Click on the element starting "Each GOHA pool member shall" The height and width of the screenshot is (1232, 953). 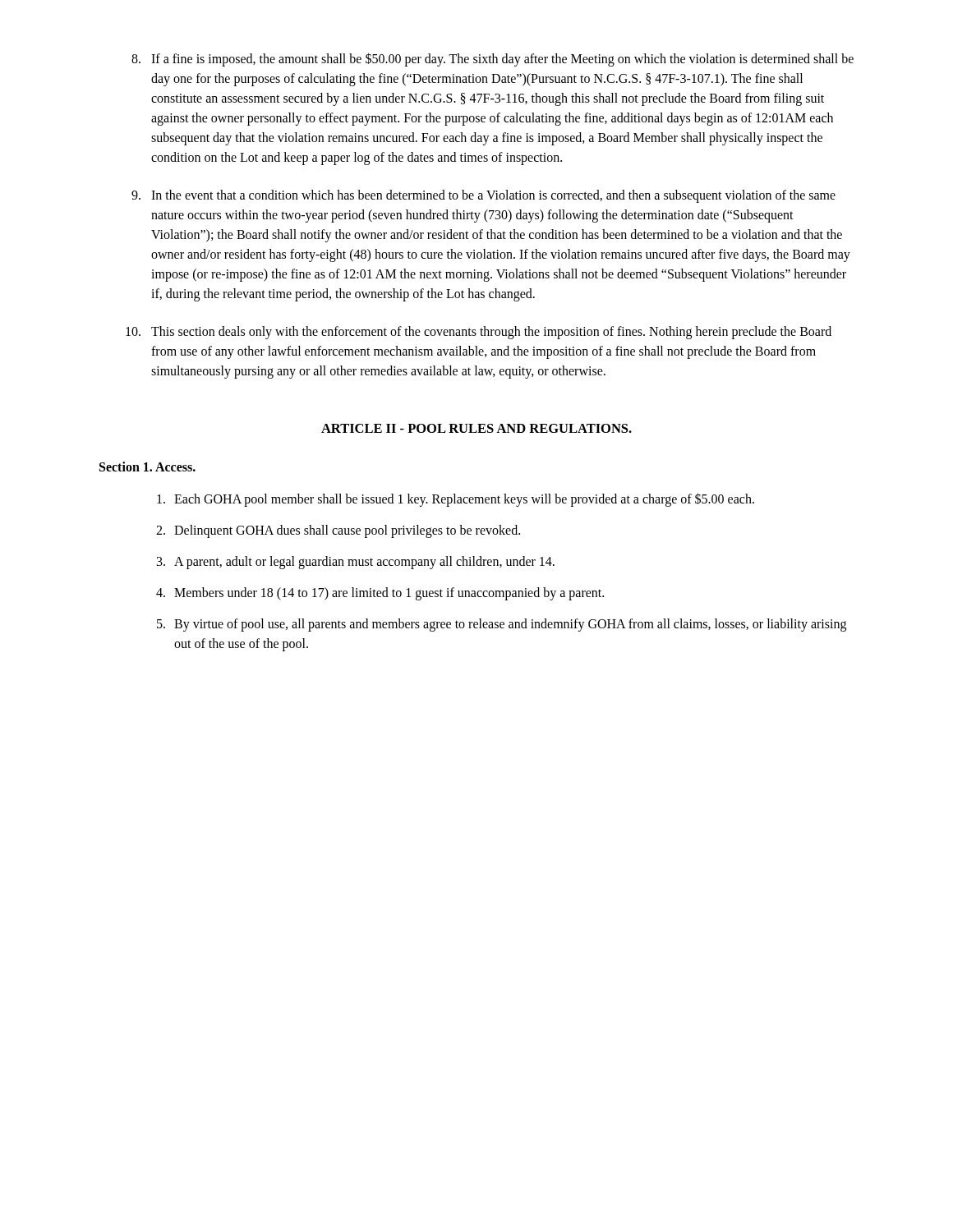(493, 499)
